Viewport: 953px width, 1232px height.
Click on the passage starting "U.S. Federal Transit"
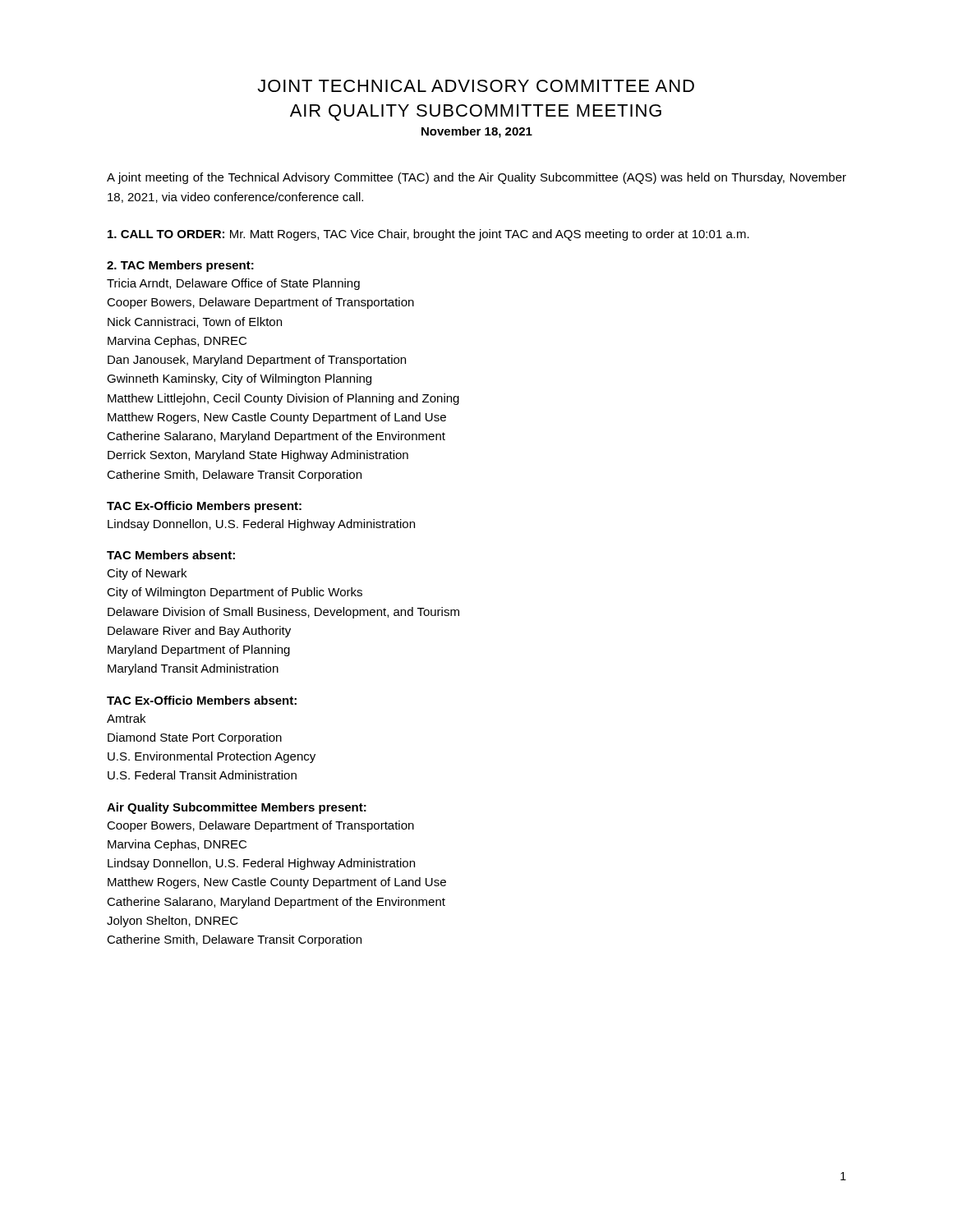202,775
